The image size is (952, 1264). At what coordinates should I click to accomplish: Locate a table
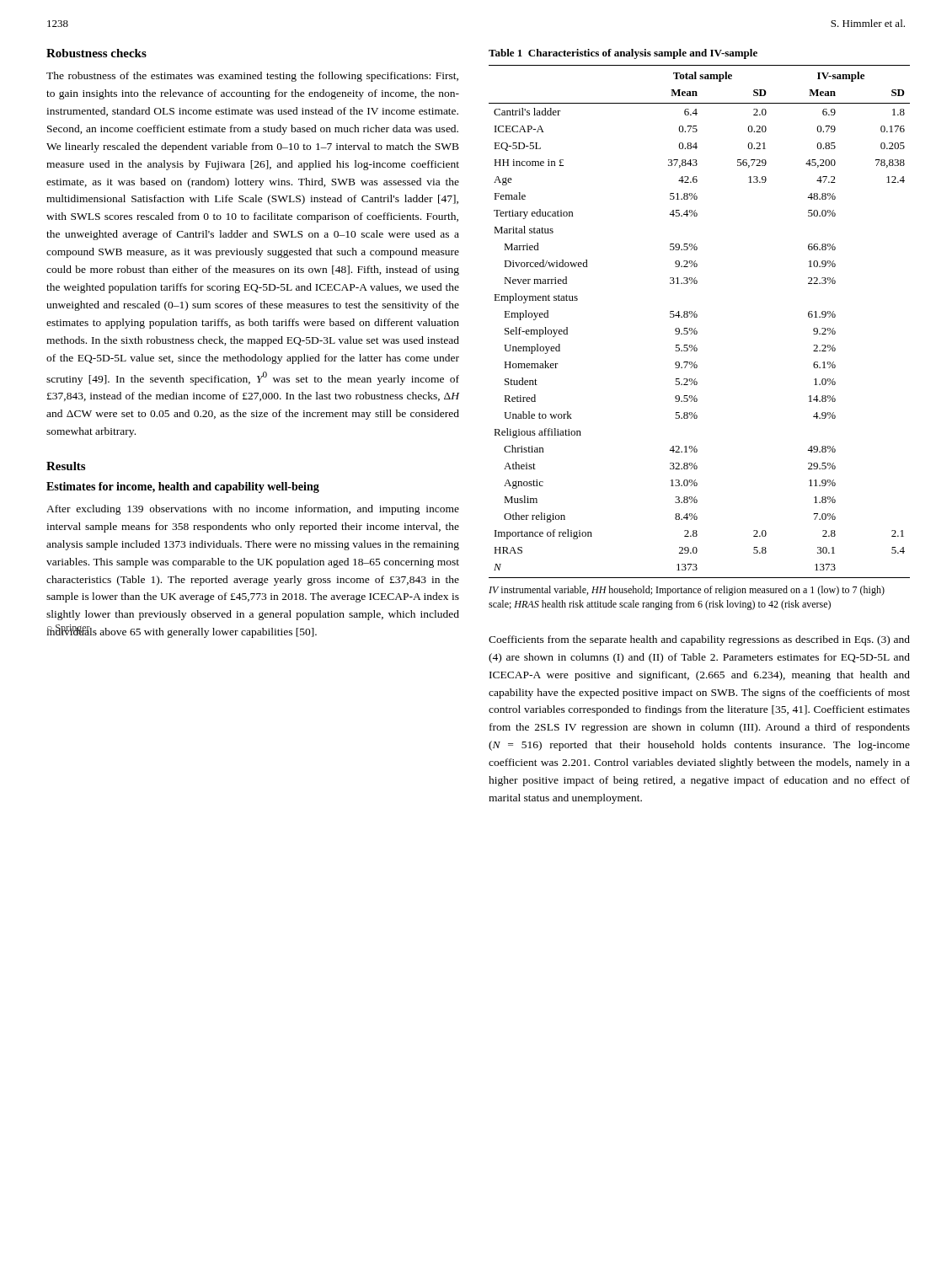[699, 321]
